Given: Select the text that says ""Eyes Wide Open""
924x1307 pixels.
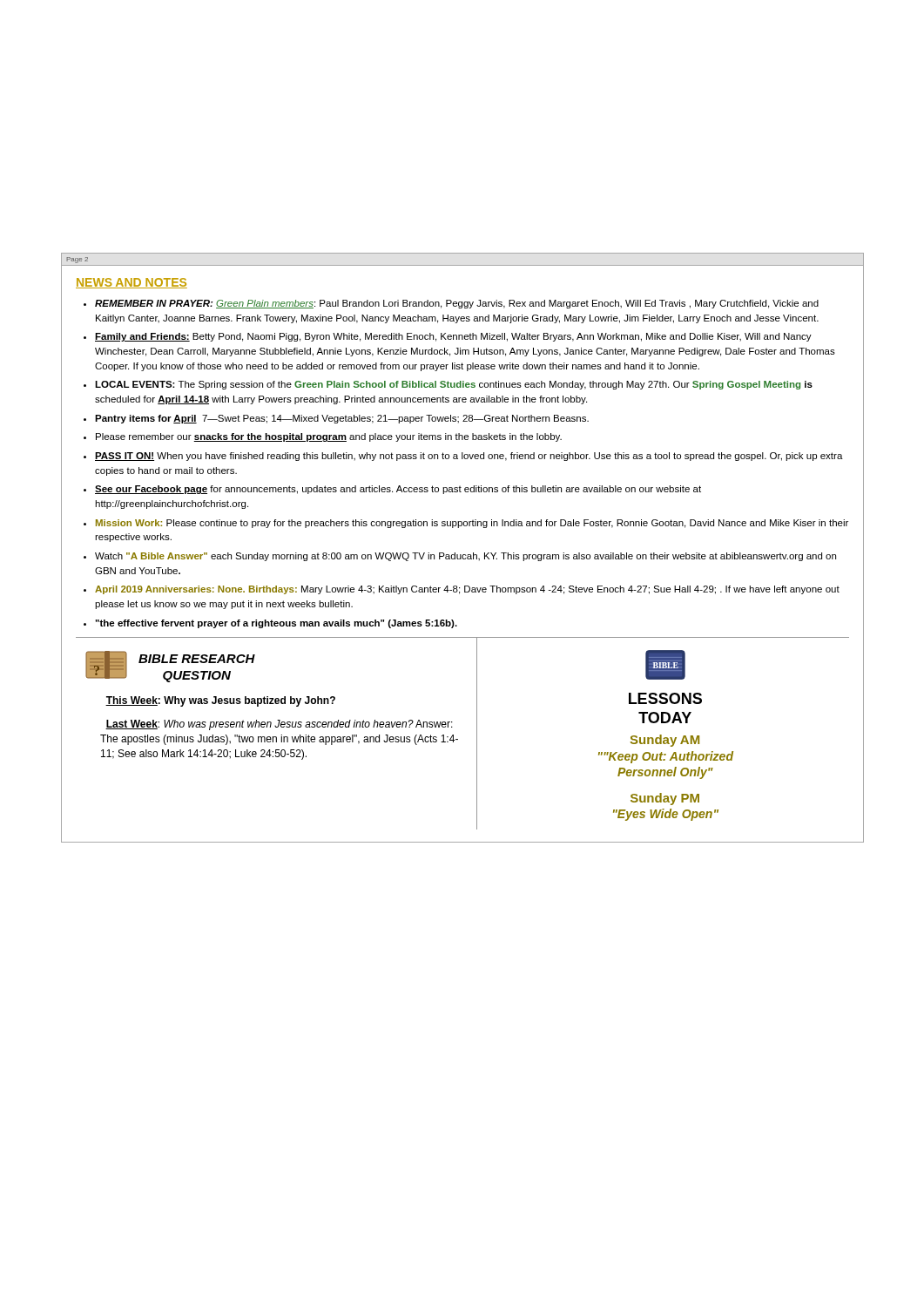Looking at the screenshot, I should (x=665, y=814).
